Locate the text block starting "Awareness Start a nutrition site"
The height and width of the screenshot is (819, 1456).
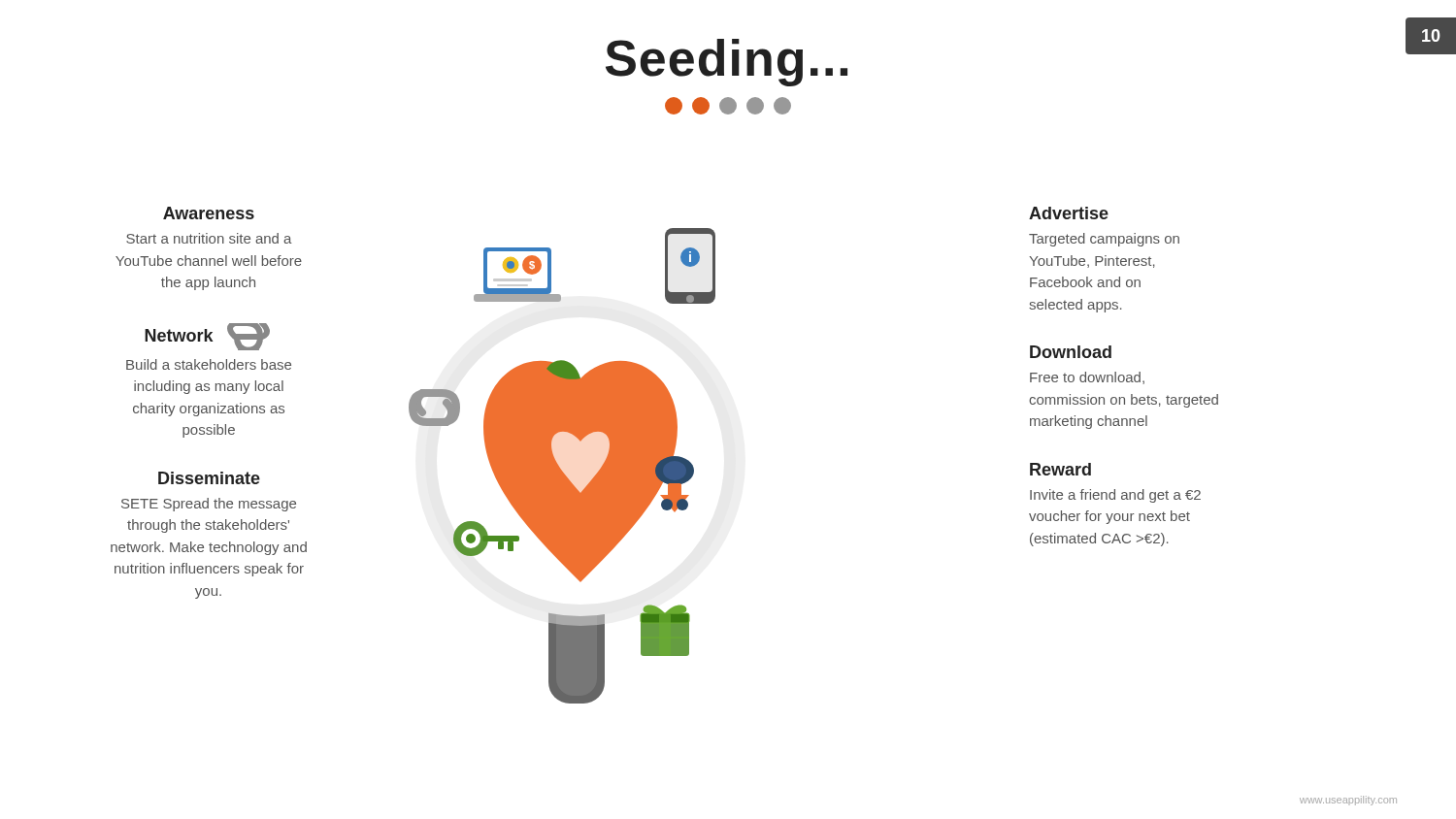click(x=209, y=249)
